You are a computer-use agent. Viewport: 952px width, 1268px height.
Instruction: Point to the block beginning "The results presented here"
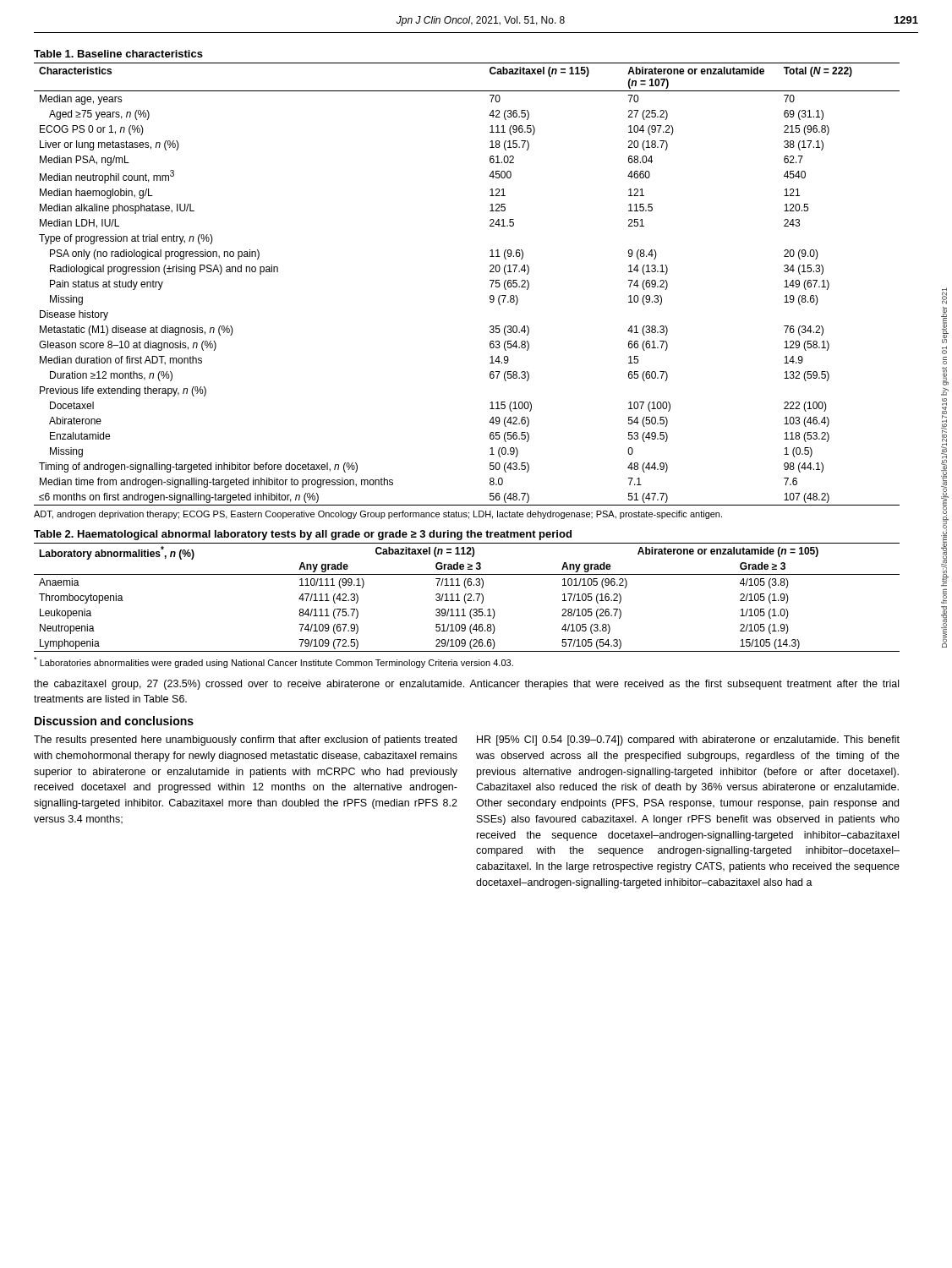pos(246,779)
